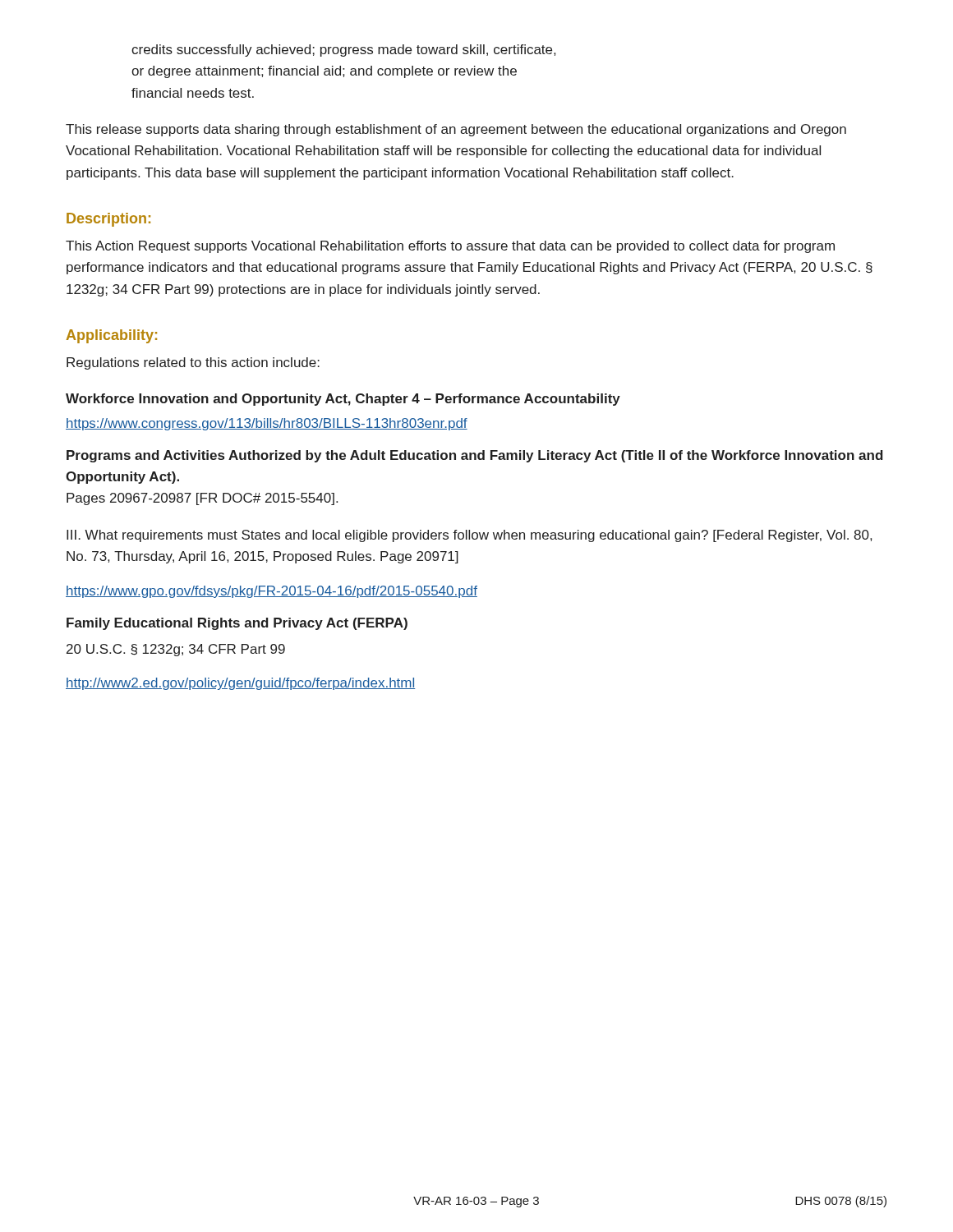The height and width of the screenshot is (1232, 953).
Task: Find the block on this page that starts "Programs and Activities Authorized by the"
Action: click(x=475, y=456)
